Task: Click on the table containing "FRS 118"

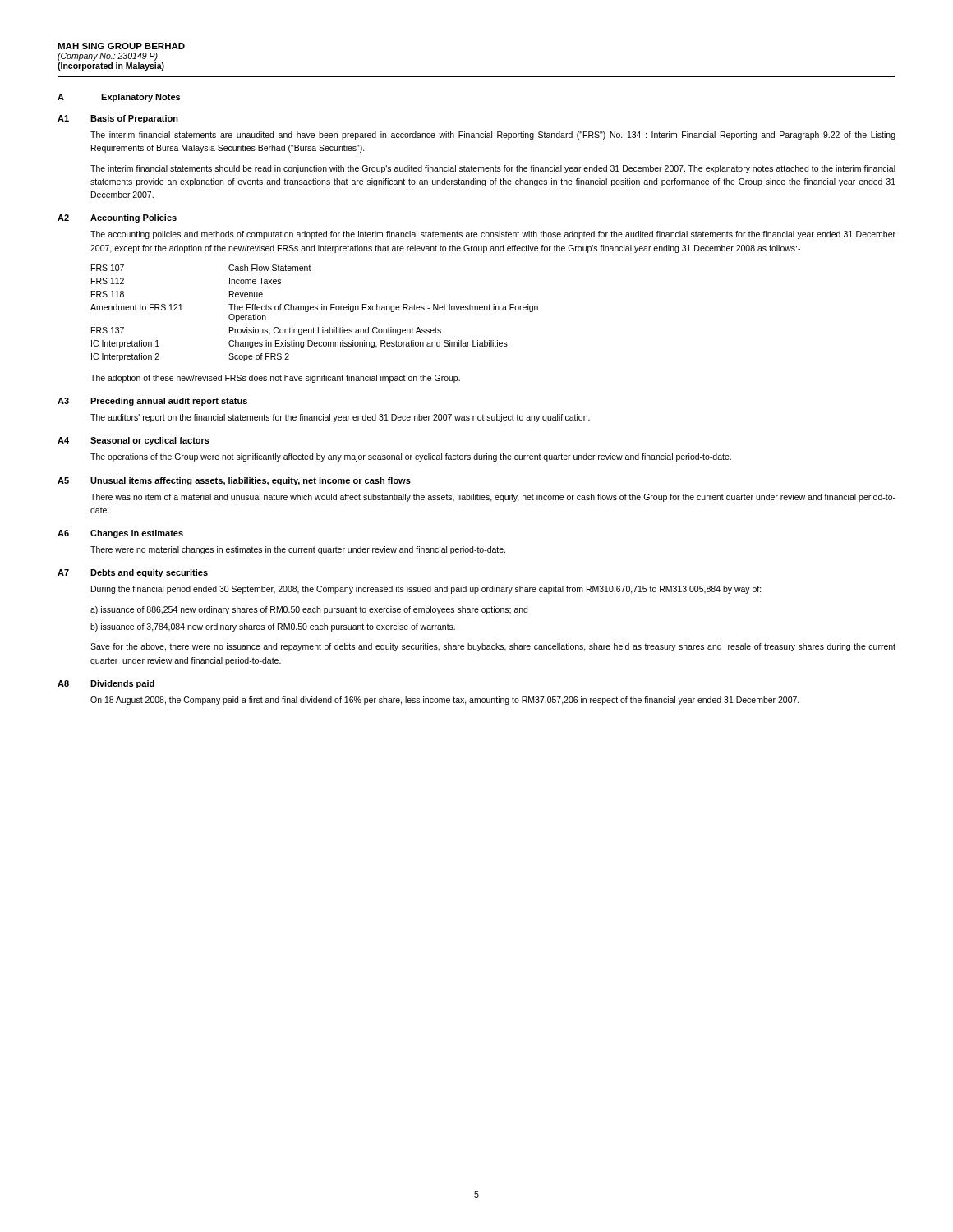Action: click(493, 312)
